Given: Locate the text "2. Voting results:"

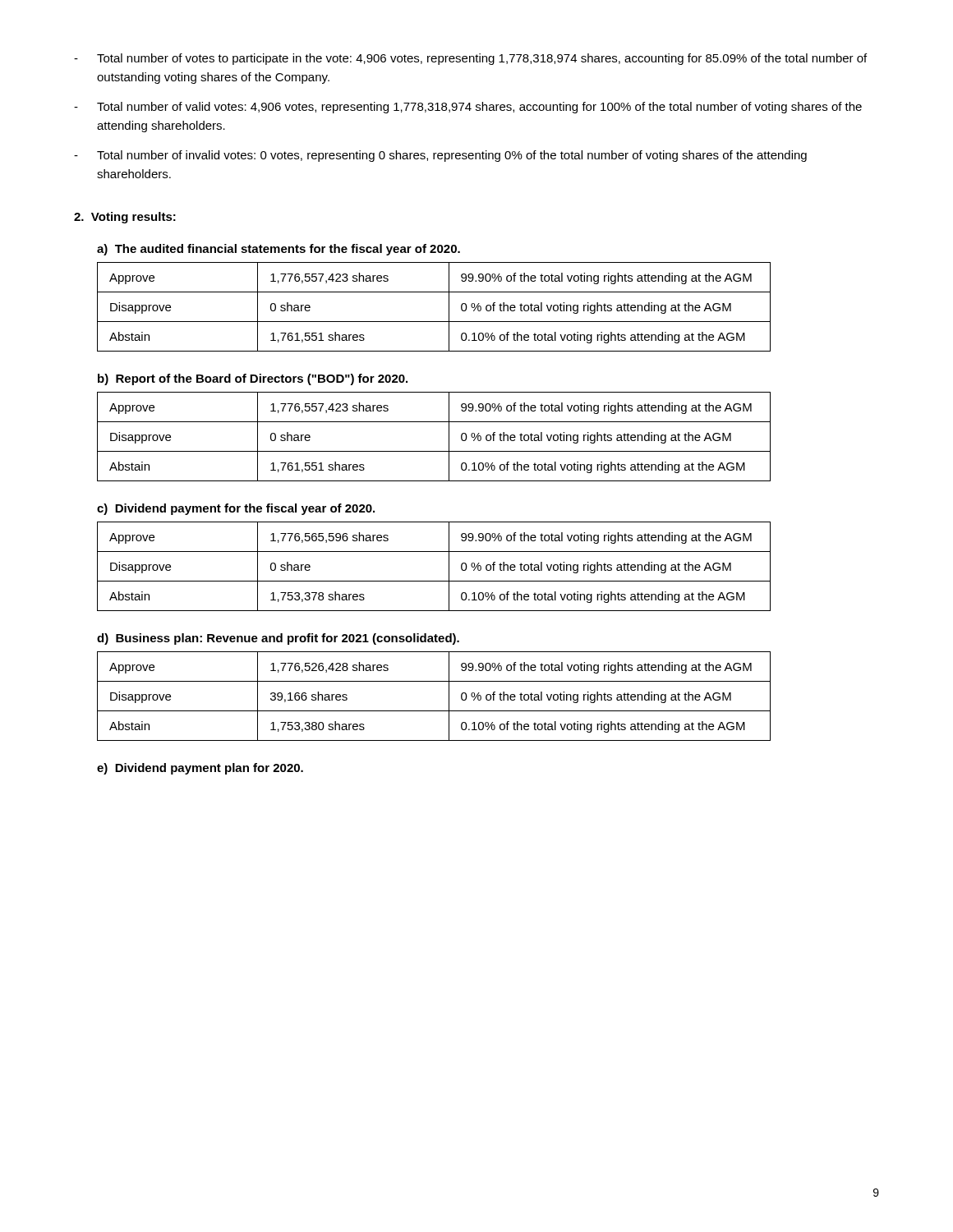Looking at the screenshot, I should (x=125, y=216).
